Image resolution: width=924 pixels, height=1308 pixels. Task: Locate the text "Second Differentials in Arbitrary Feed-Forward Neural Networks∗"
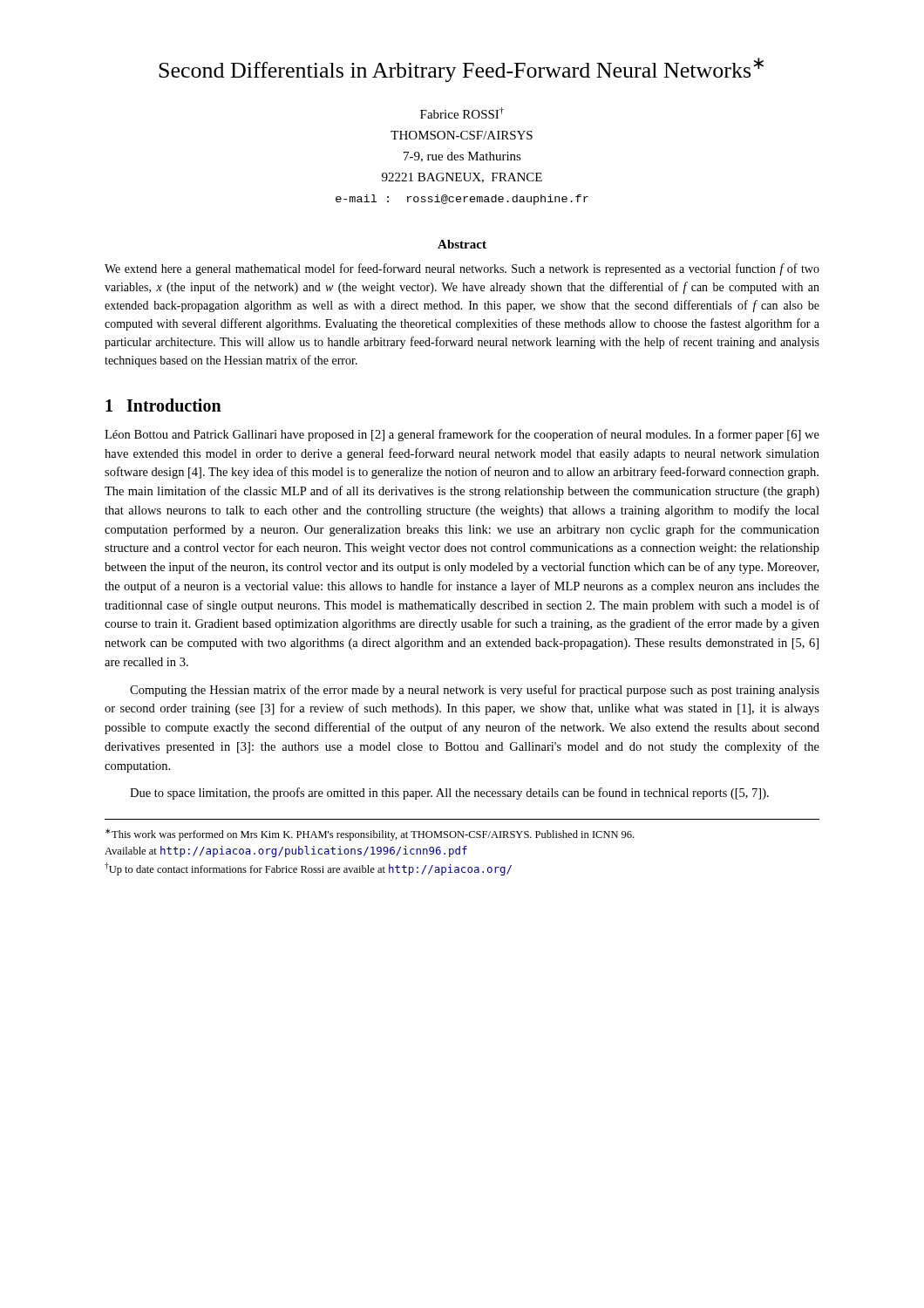click(x=462, y=69)
